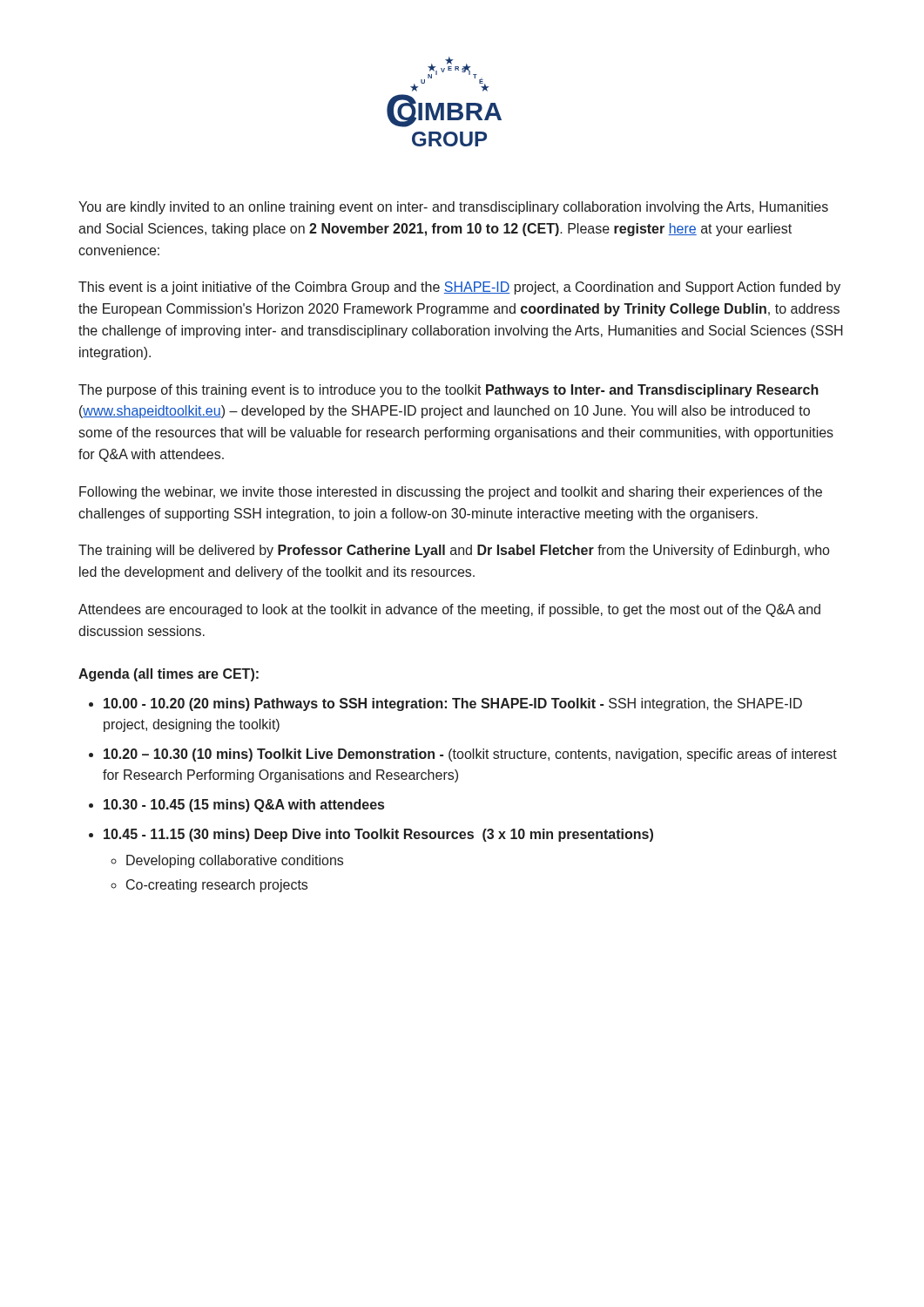The height and width of the screenshot is (1307, 924).
Task: Click where it says "Developing collaborative conditions"
Action: [235, 861]
